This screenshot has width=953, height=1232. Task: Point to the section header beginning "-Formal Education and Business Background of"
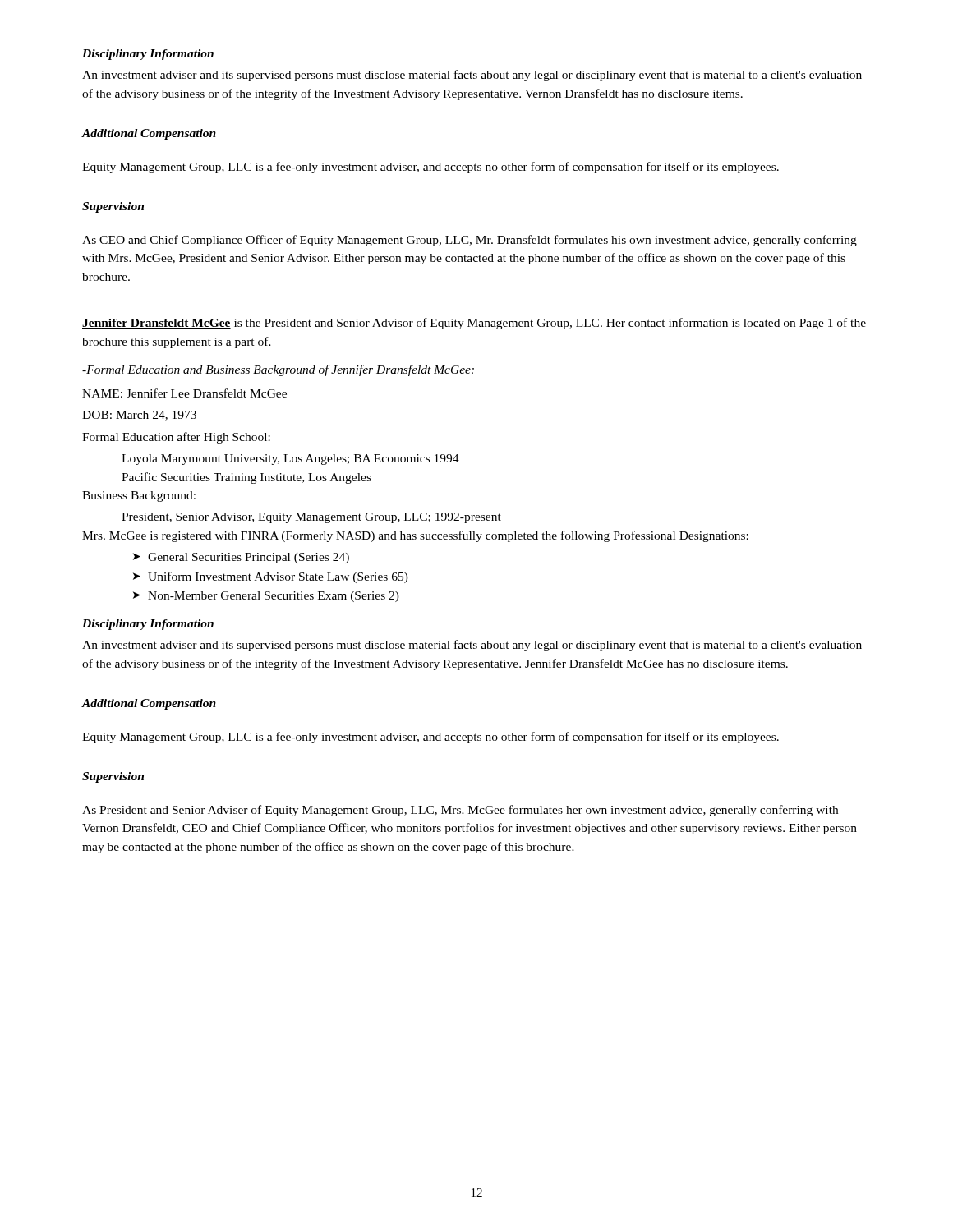pyautogui.click(x=476, y=370)
